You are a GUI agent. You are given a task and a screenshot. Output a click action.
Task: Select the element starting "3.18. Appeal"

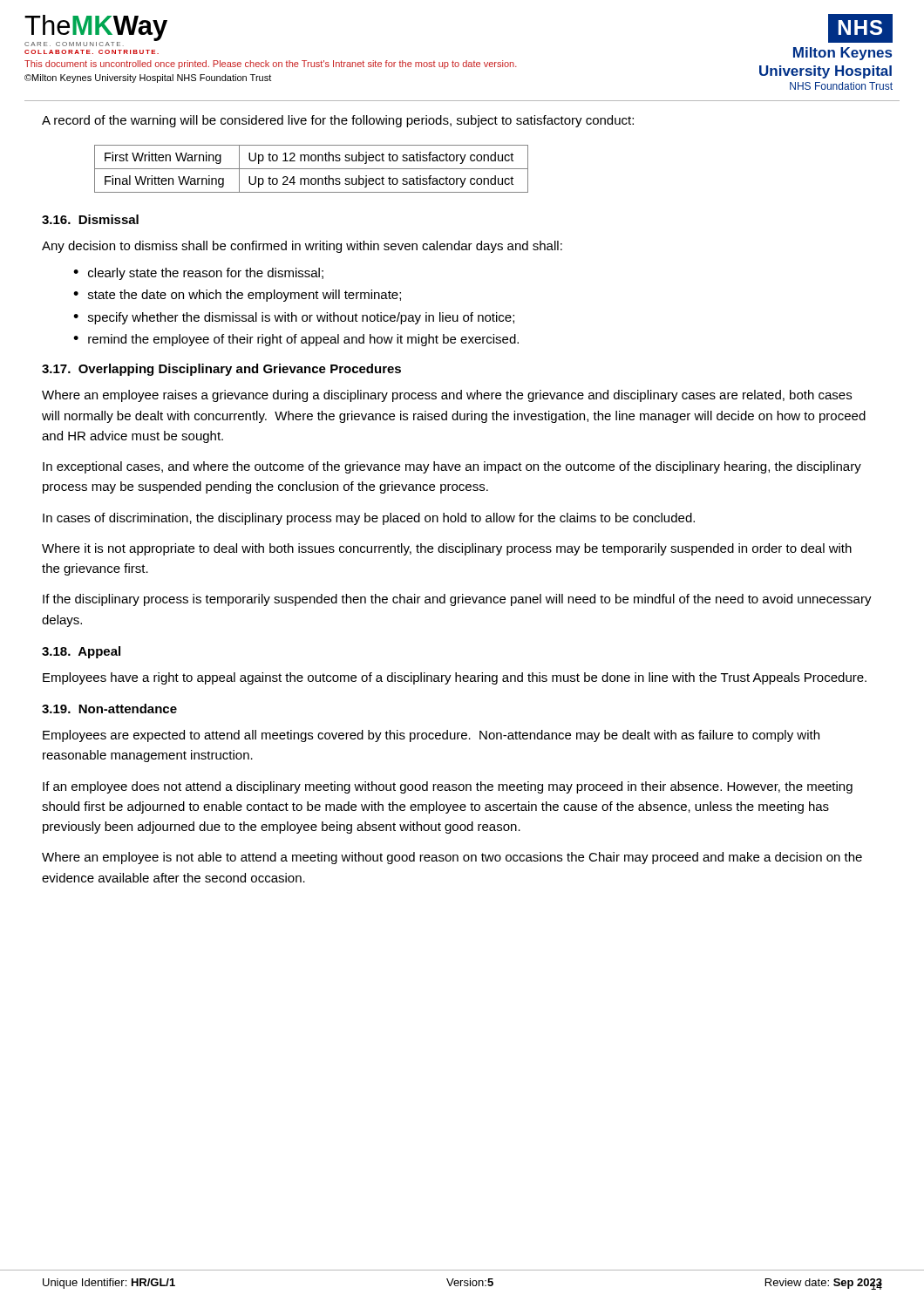[82, 651]
